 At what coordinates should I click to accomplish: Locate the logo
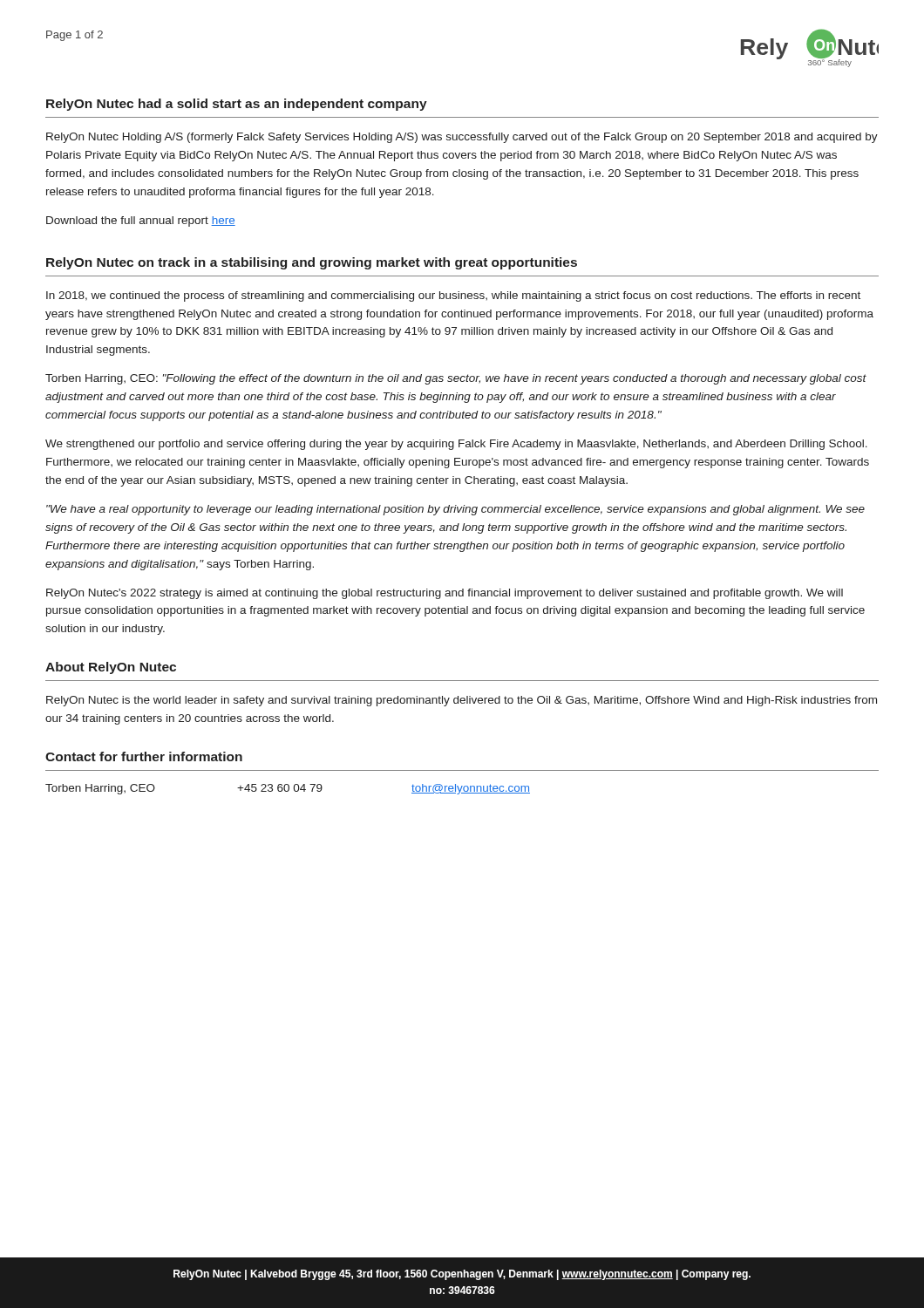(809, 47)
